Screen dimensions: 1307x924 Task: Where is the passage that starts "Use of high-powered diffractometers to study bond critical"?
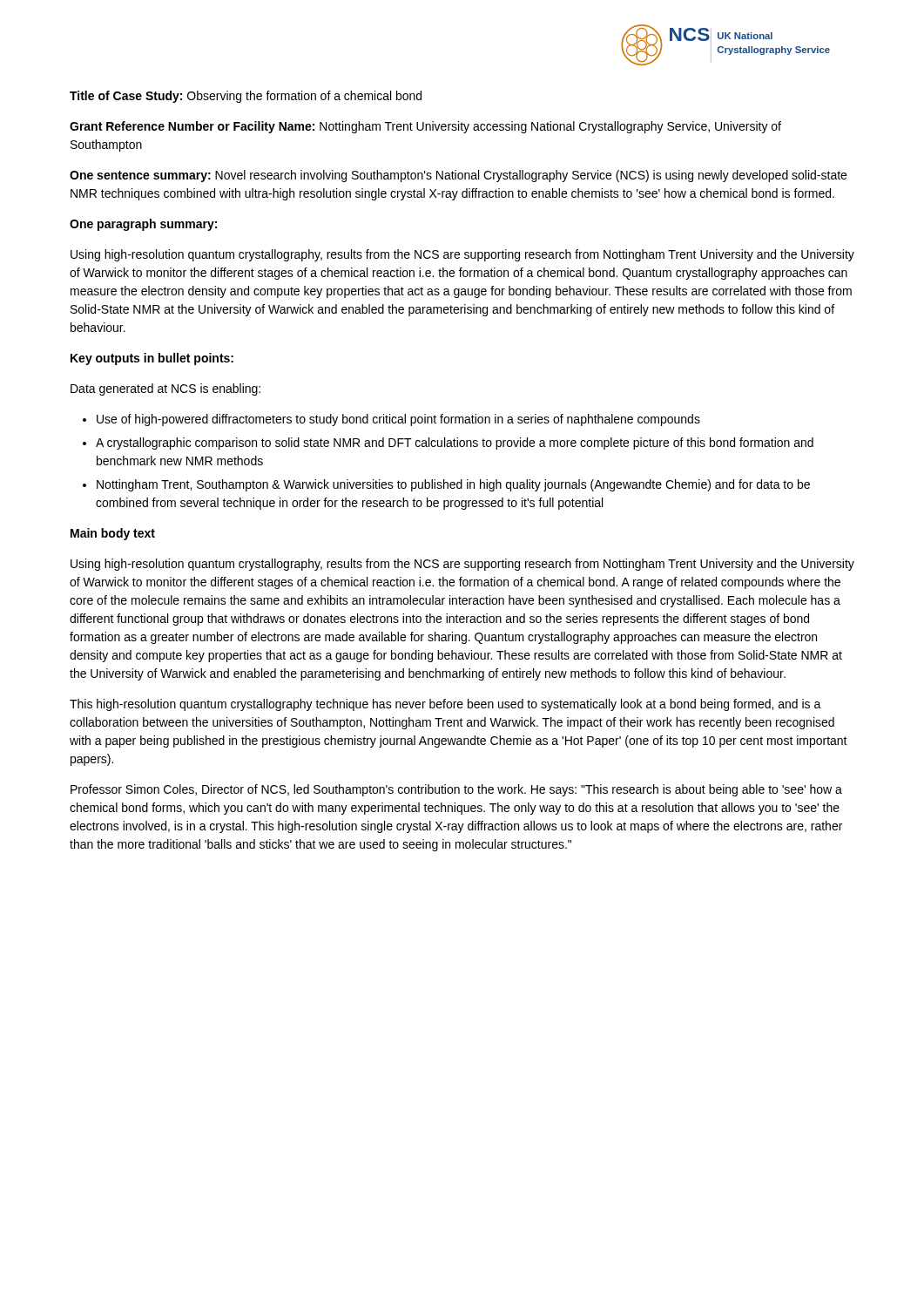[x=462, y=420]
